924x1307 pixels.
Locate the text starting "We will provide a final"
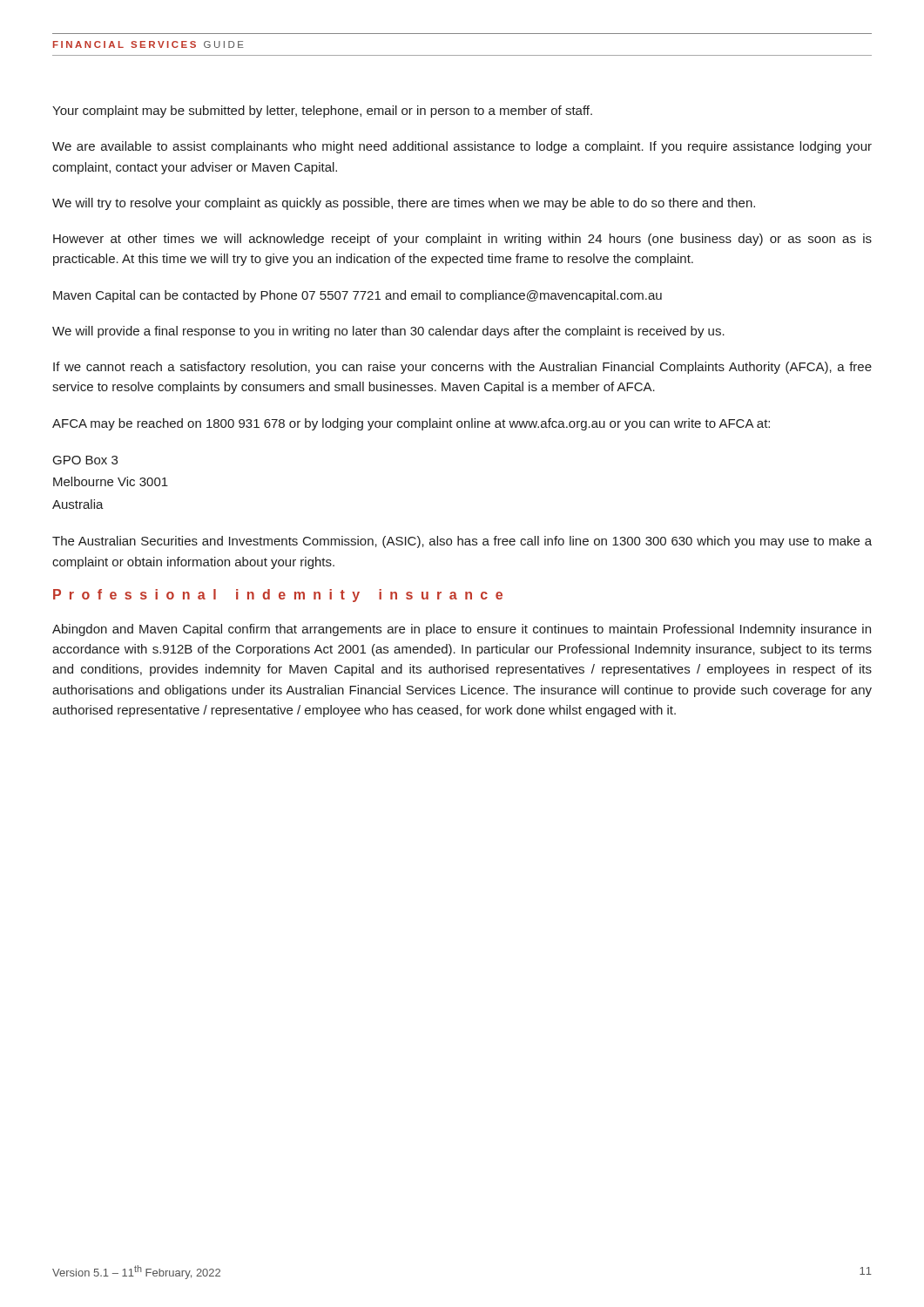(x=389, y=330)
